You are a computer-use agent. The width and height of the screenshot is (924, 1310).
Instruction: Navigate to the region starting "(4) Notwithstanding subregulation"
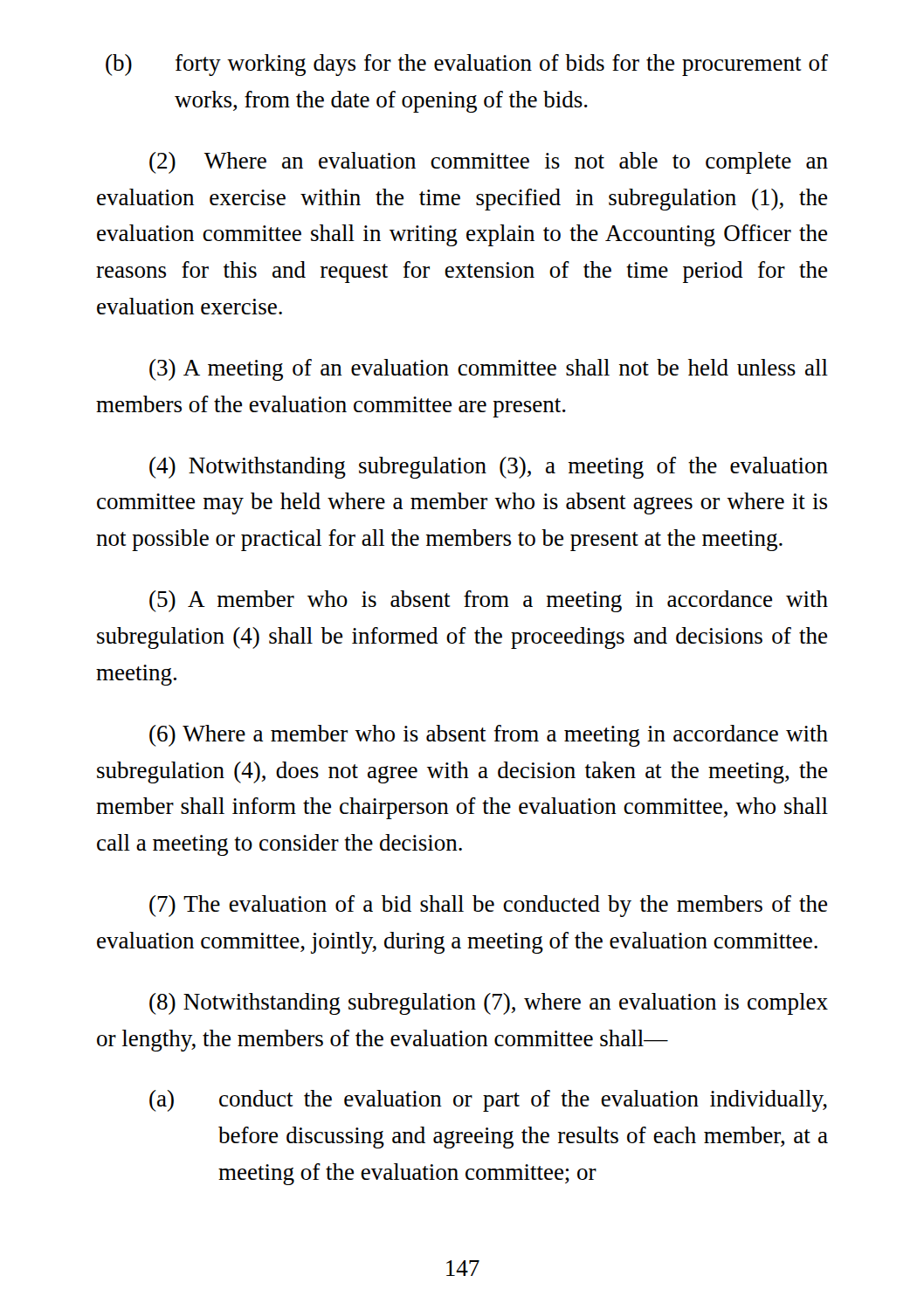(x=462, y=502)
